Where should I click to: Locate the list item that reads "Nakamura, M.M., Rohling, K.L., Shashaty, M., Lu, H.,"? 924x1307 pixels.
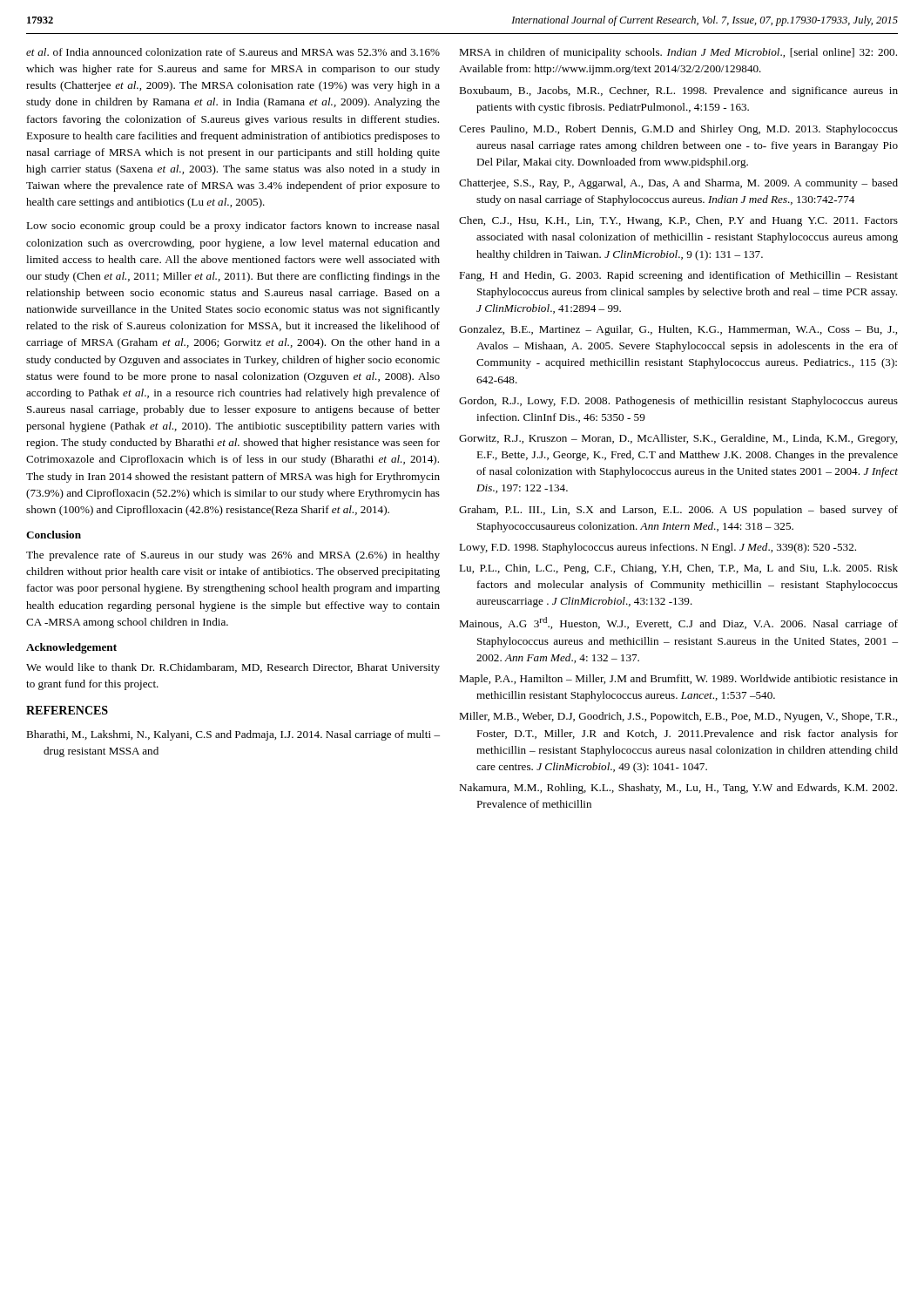pyautogui.click(x=678, y=796)
